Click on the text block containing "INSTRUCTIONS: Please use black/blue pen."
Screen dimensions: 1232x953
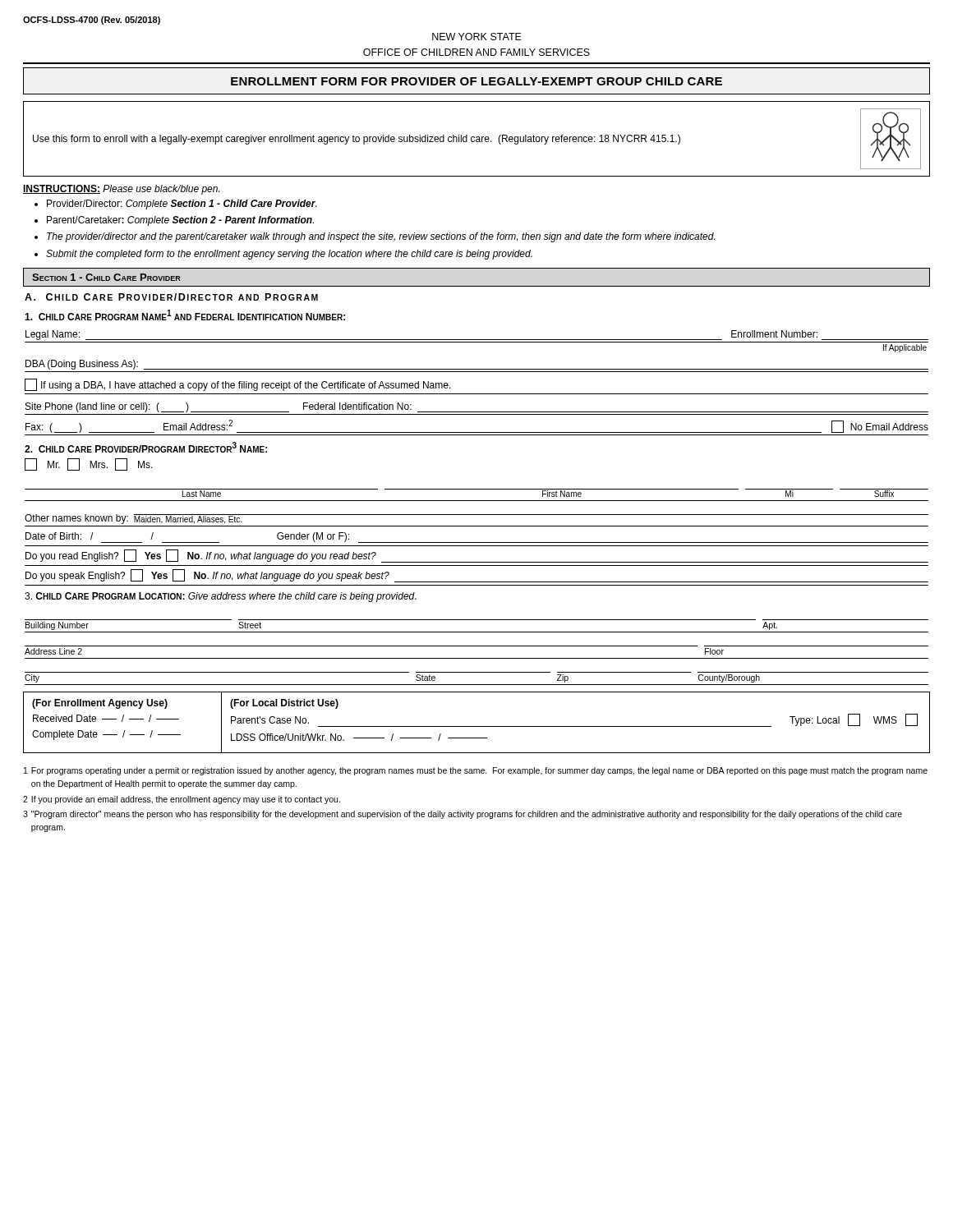[x=476, y=222]
